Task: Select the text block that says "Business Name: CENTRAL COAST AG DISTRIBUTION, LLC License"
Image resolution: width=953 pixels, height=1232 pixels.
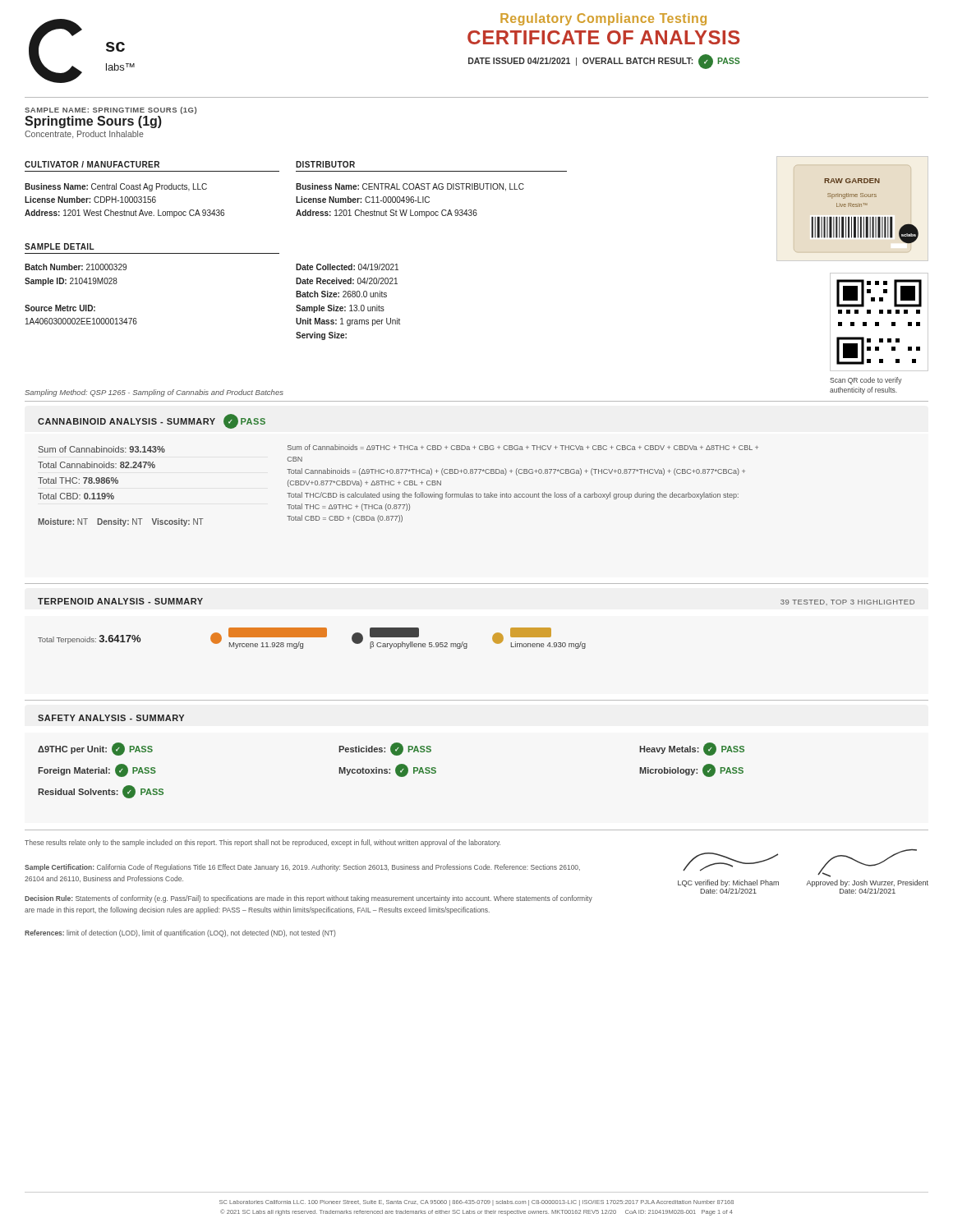Action: pos(410,200)
